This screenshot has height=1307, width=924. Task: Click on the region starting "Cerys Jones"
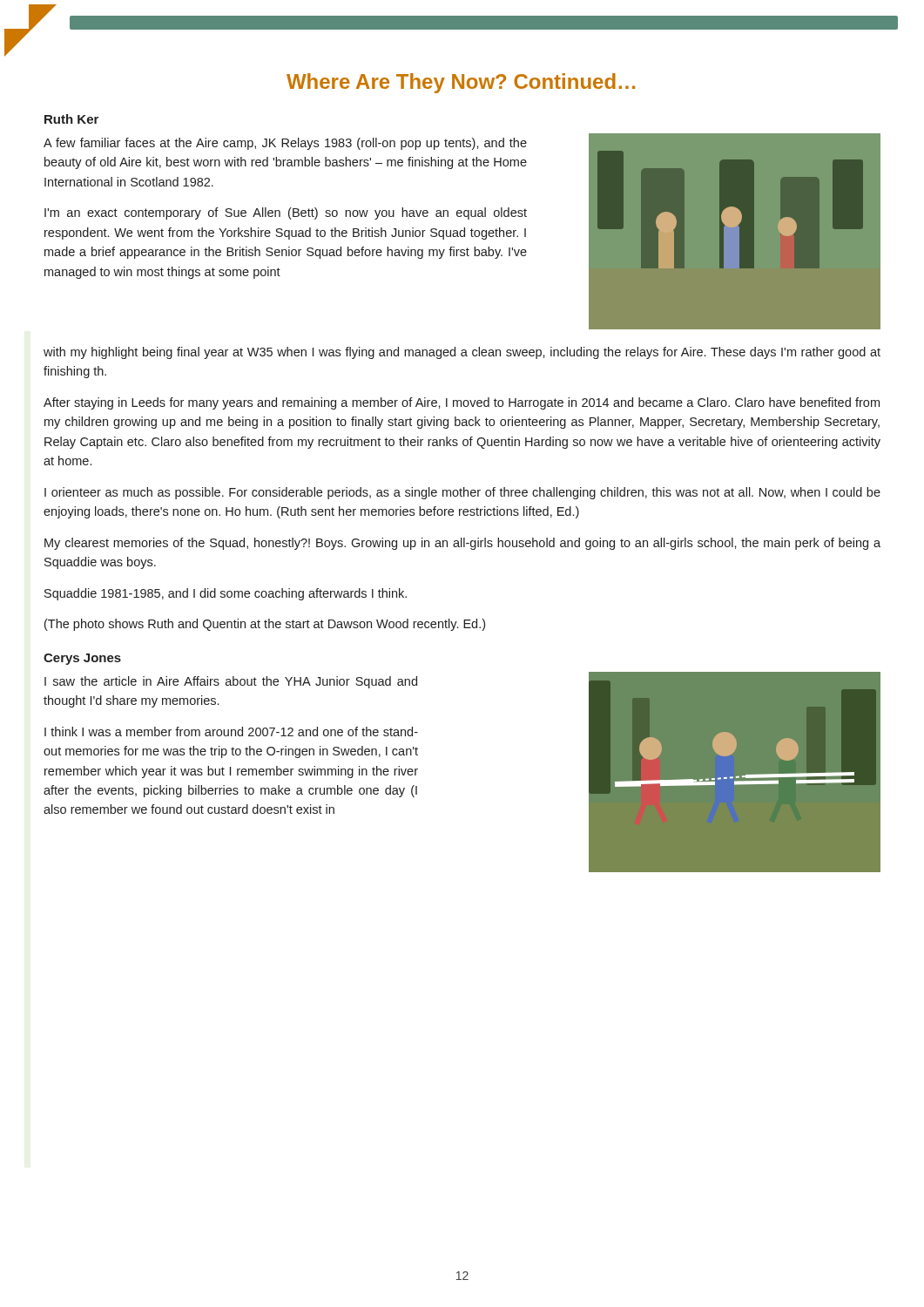[x=82, y=657]
